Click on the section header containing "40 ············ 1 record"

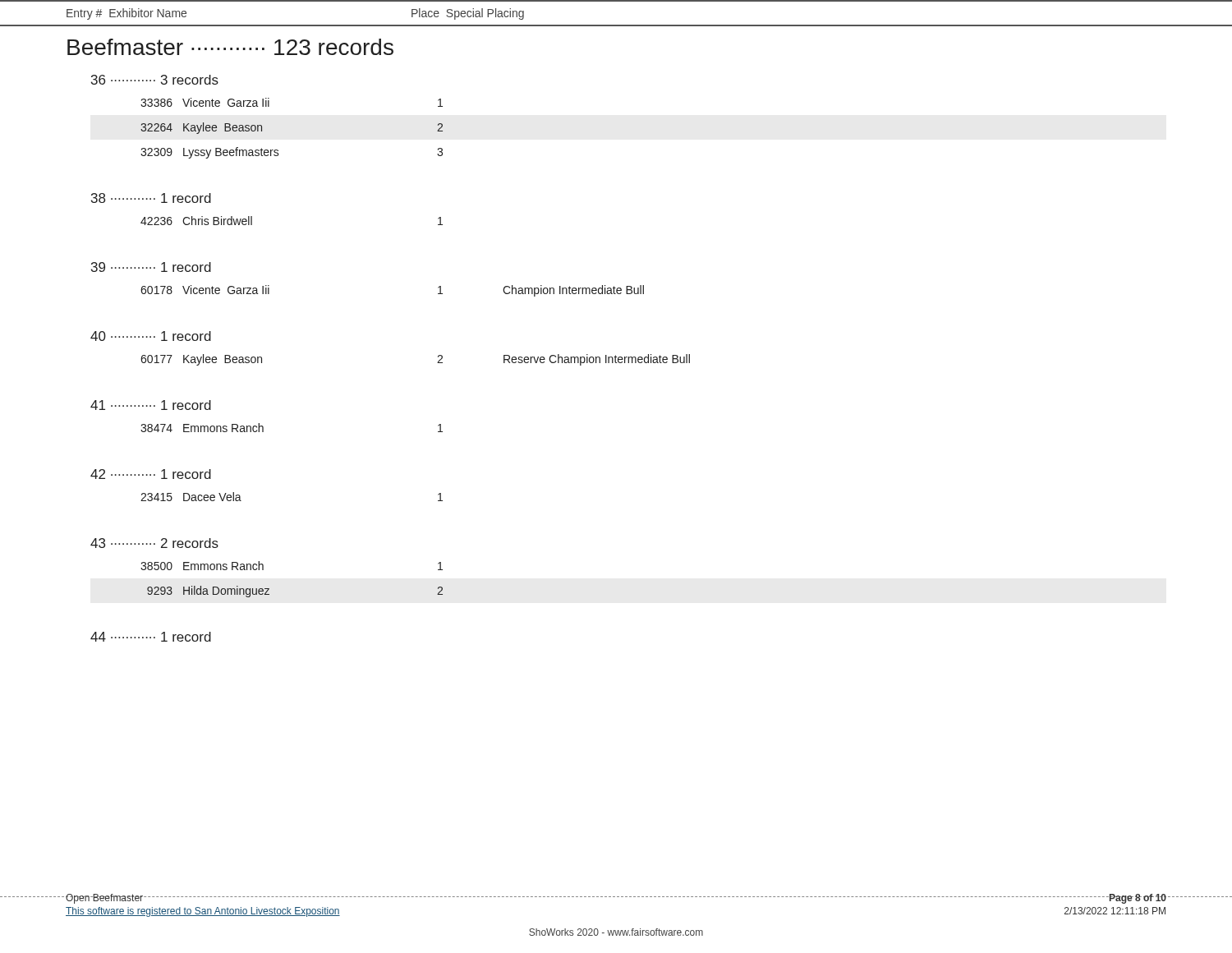pos(151,336)
